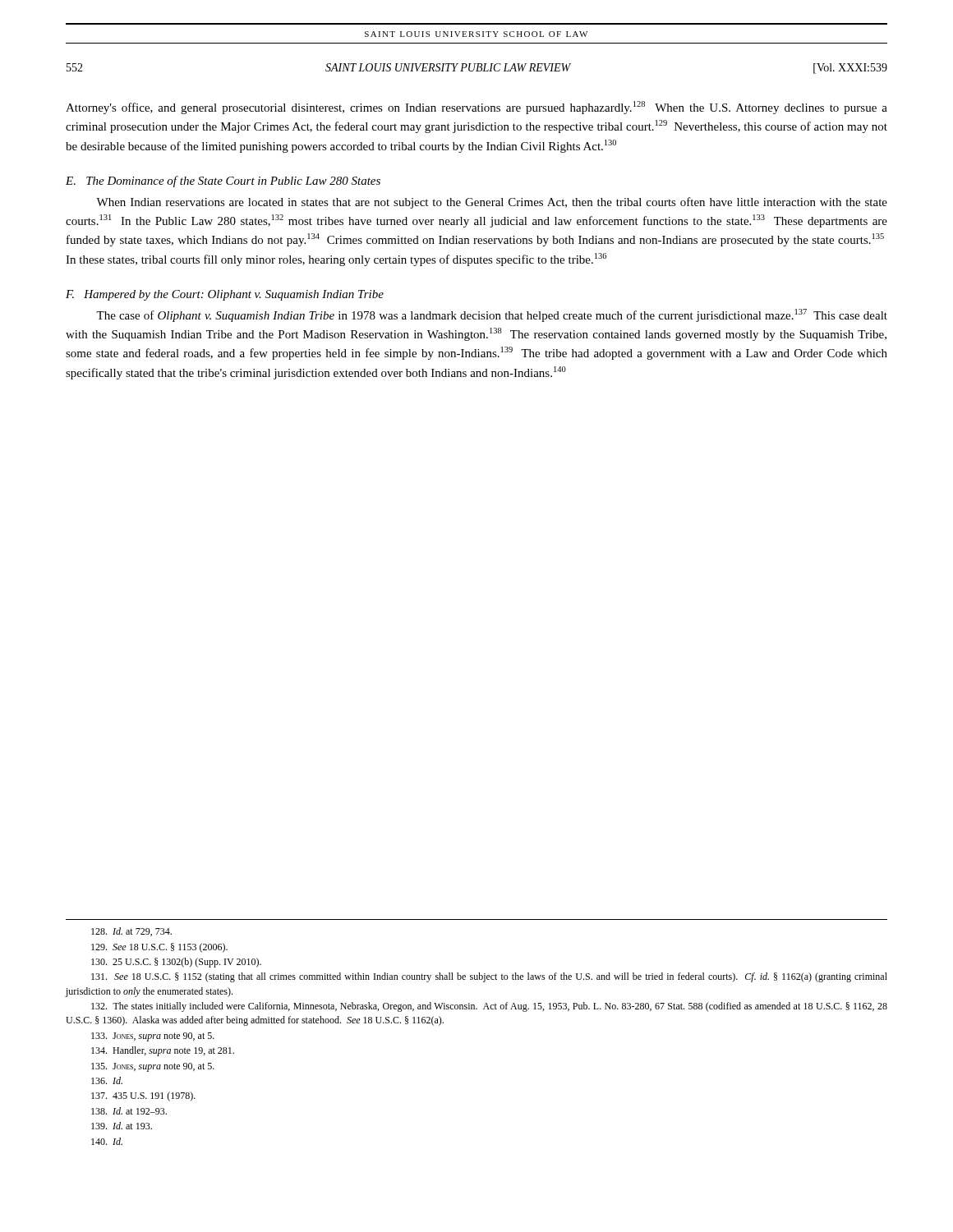Navigate to the text block starting "435 U.S. 191 (1978)."
Screen dimensions: 1232x953
[x=143, y=1096]
